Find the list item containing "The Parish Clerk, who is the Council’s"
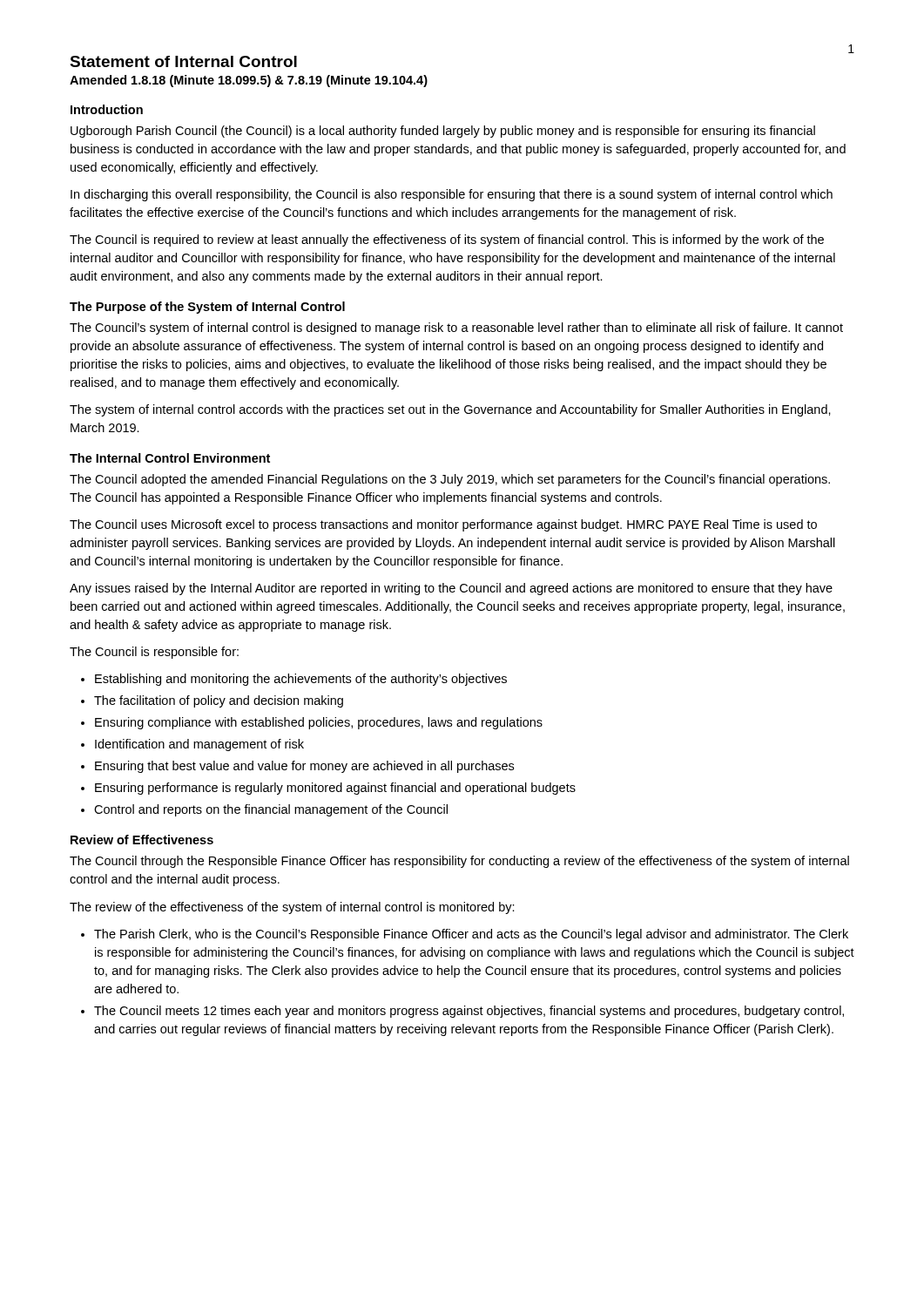The height and width of the screenshot is (1307, 924). click(474, 961)
